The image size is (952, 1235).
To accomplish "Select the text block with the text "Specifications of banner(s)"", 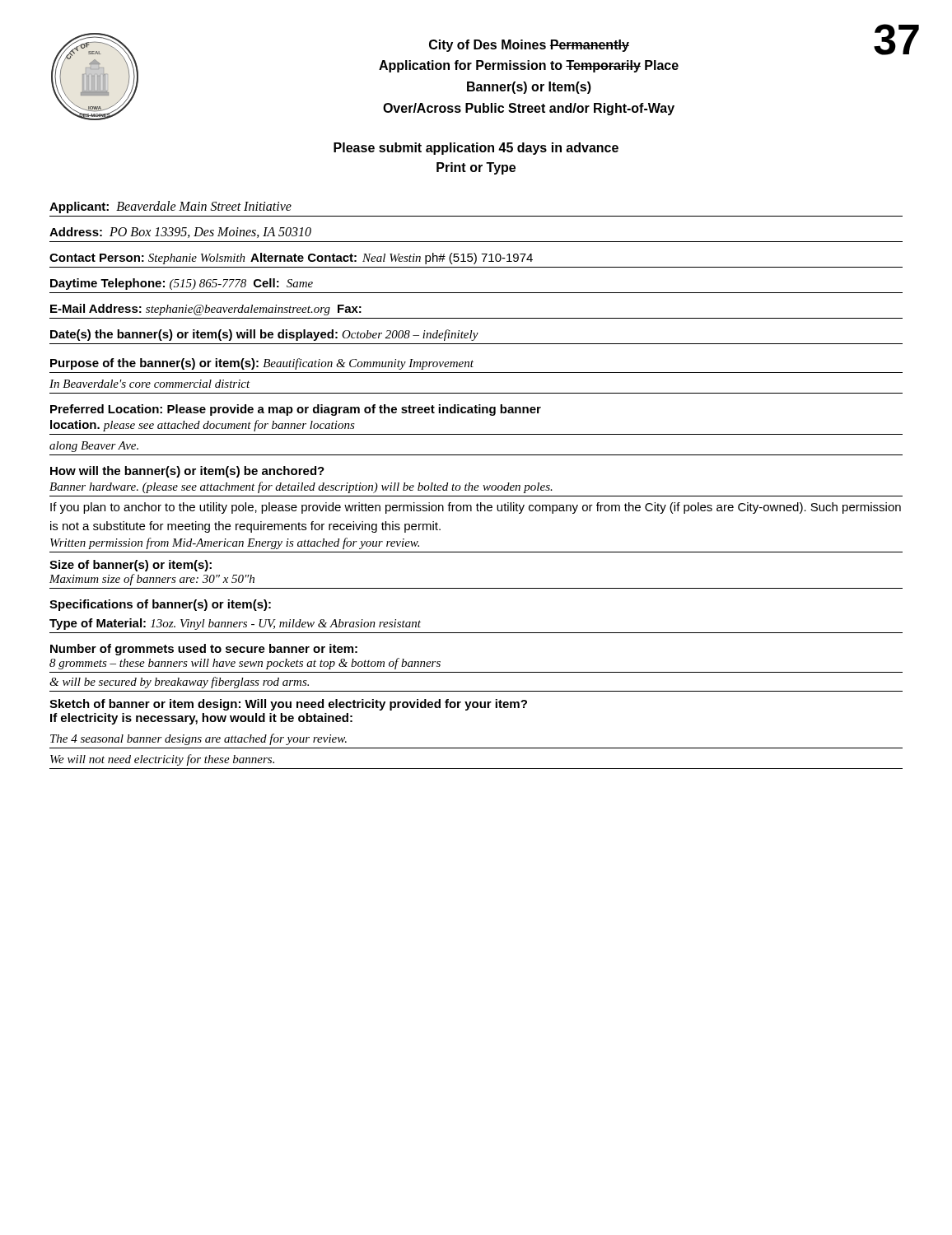I will tap(161, 604).
